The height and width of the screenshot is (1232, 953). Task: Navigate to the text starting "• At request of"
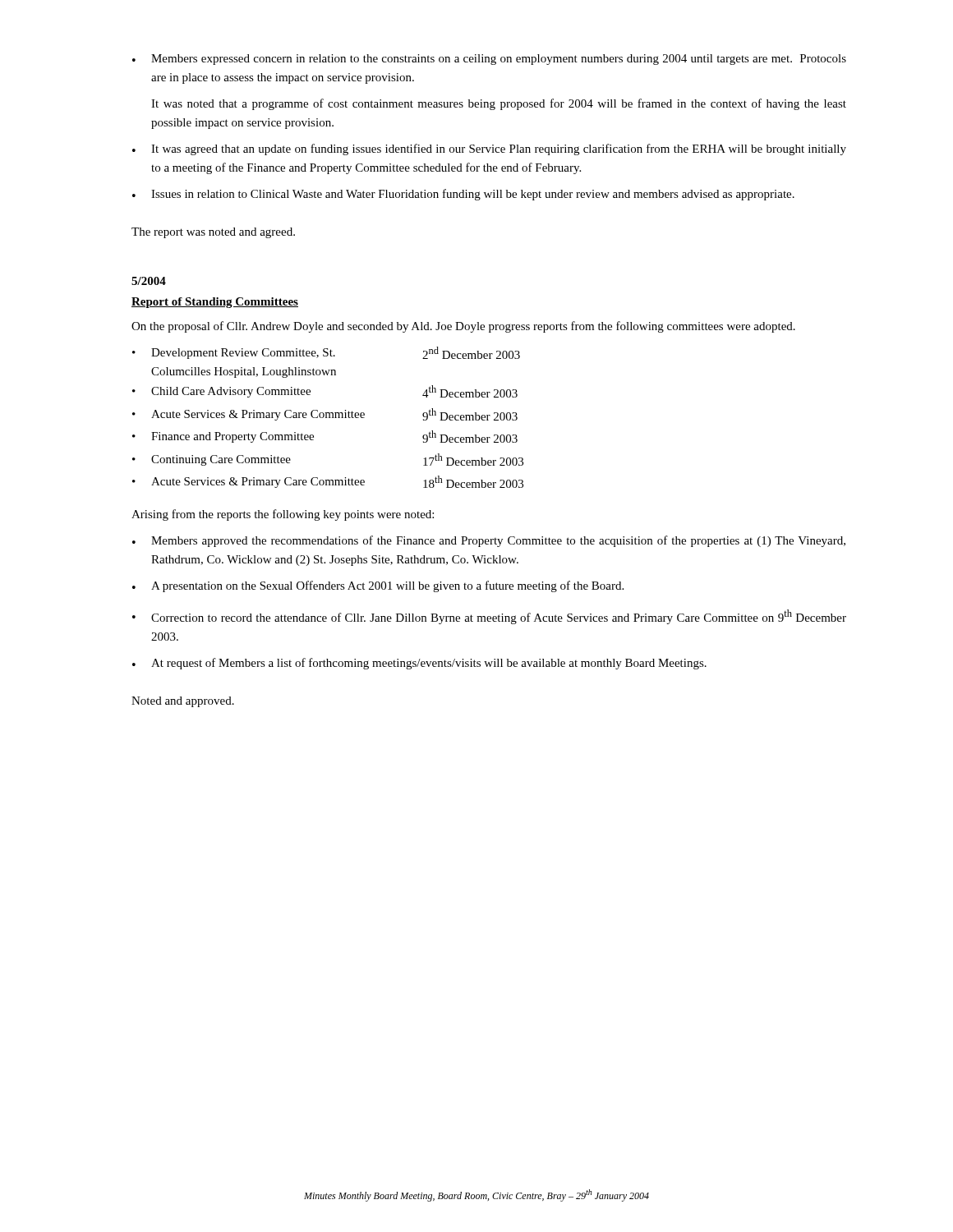pos(489,664)
